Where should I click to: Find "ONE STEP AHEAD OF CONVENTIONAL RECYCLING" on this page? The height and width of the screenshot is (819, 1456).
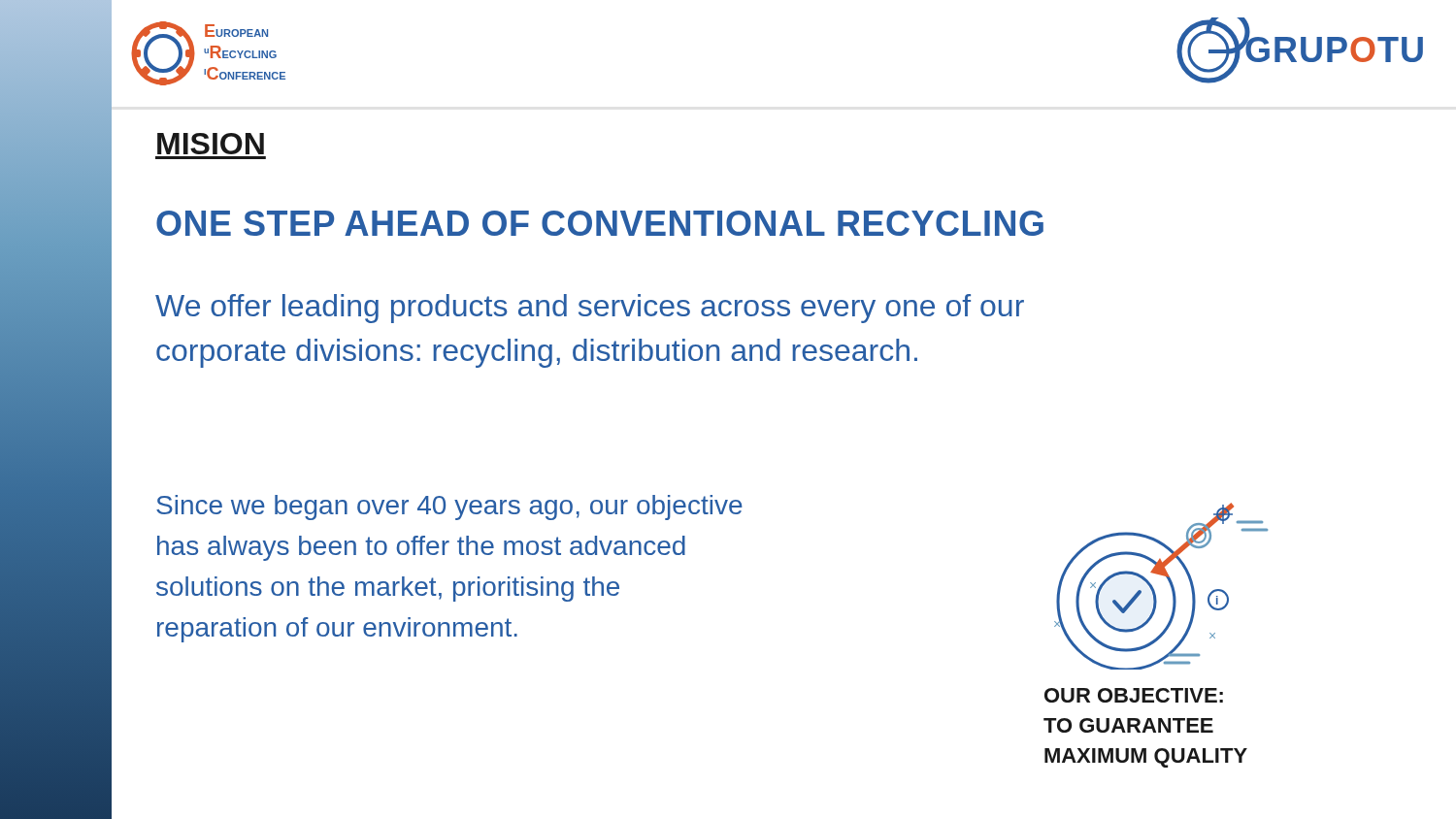click(601, 224)
